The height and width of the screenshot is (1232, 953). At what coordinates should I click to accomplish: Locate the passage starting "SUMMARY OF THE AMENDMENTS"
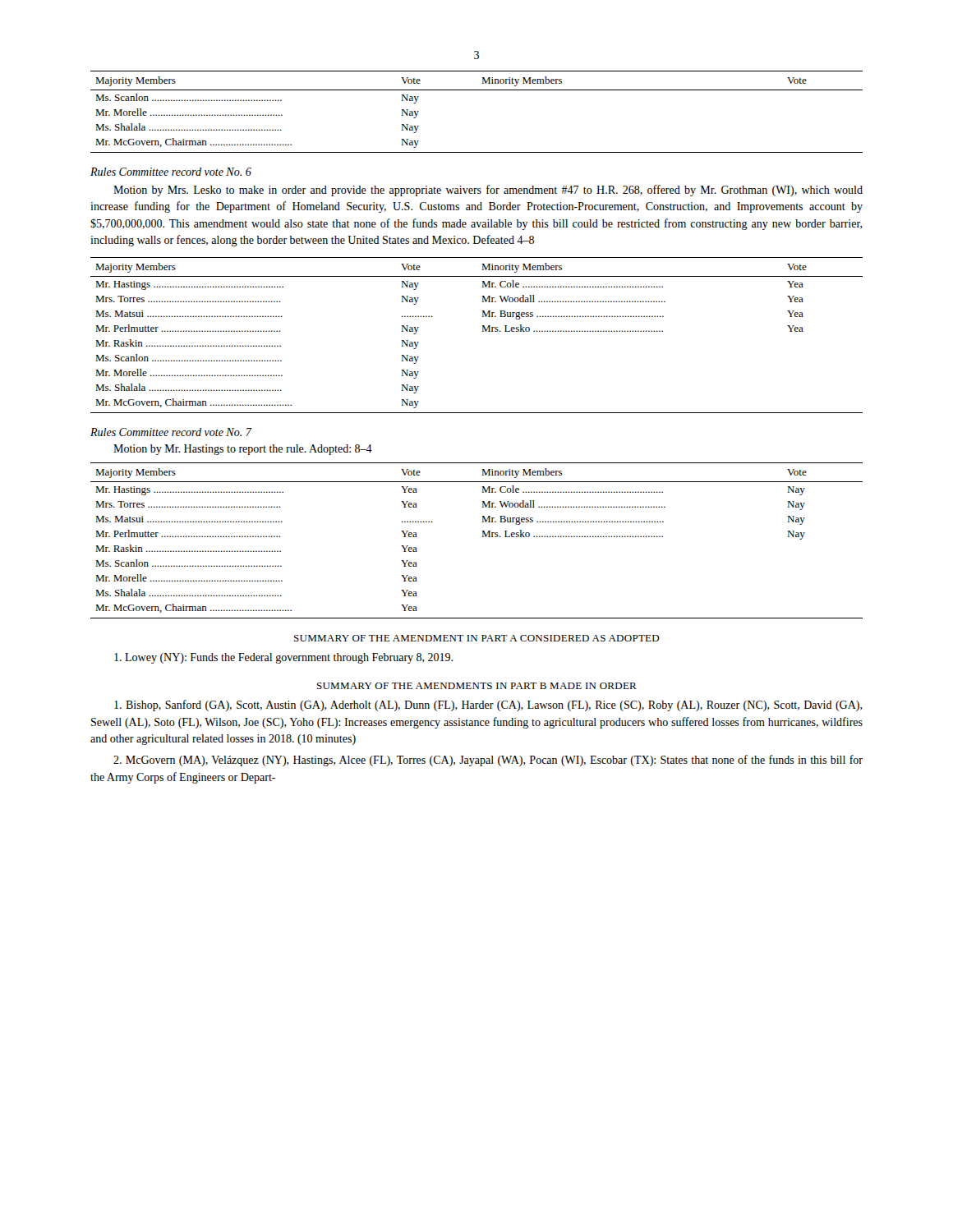(476, 686)
